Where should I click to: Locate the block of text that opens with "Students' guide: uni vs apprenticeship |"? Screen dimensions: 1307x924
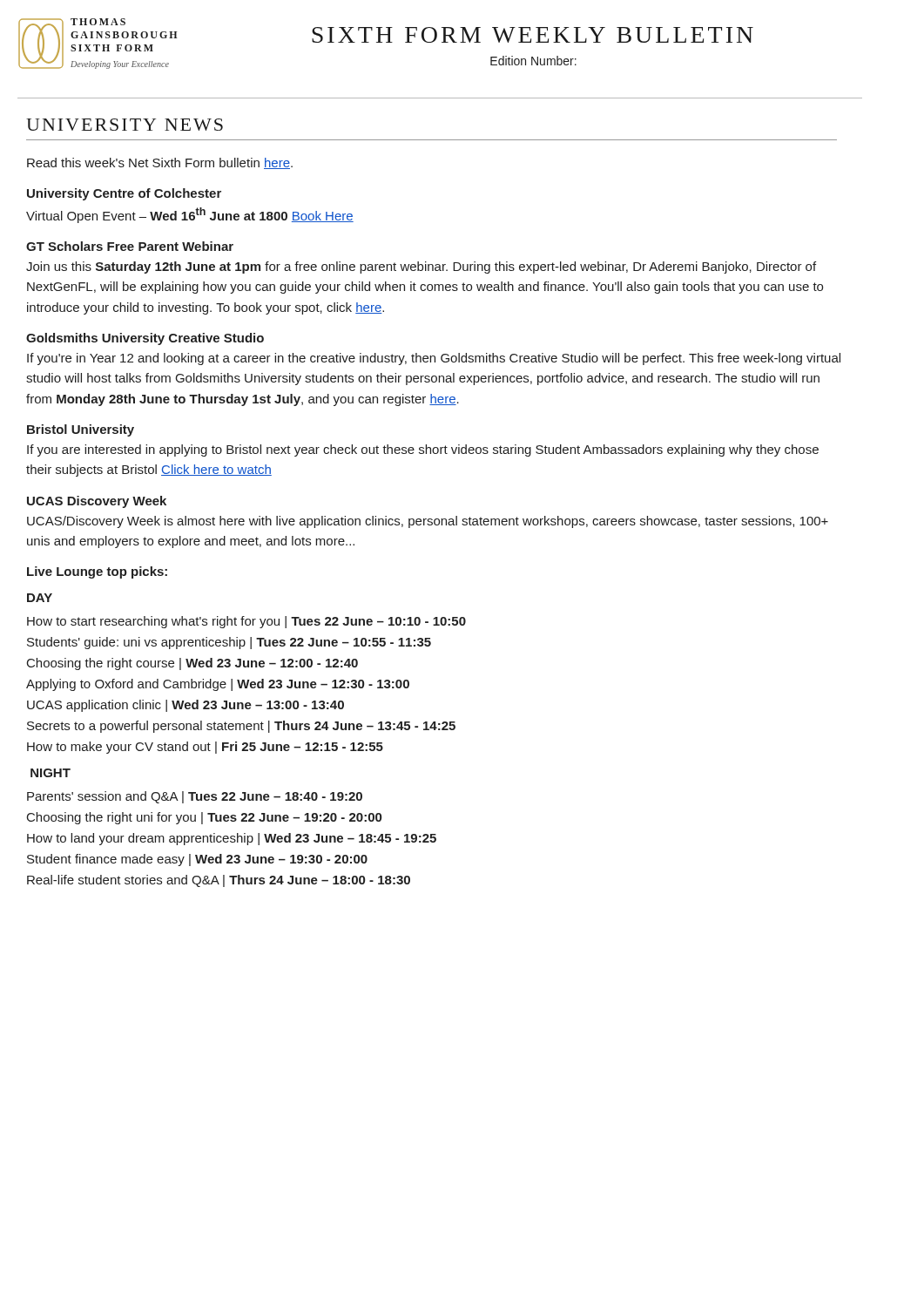[x=229, y=642]
